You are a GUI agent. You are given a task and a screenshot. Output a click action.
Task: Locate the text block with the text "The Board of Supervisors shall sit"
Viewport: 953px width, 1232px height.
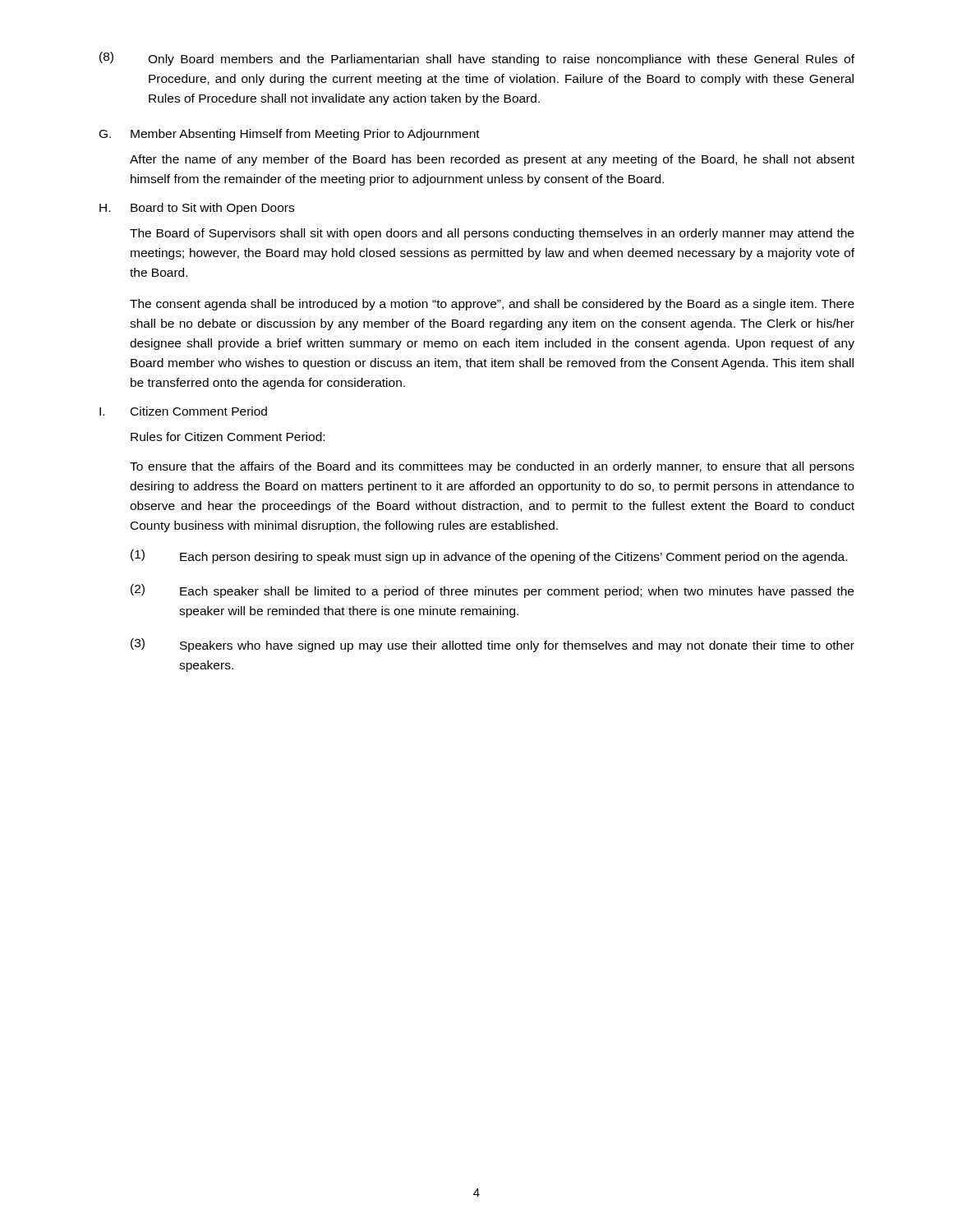coord(492,253)
